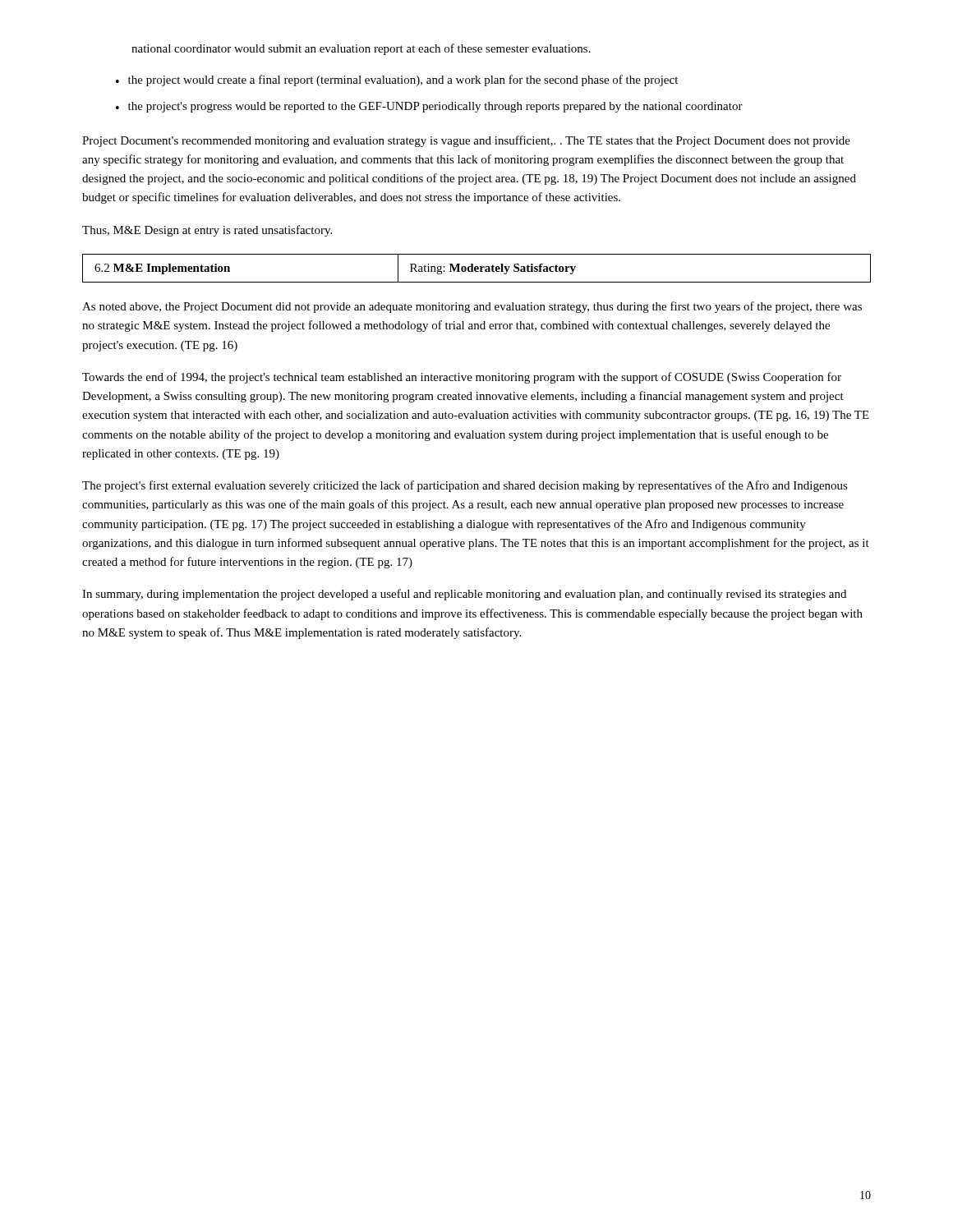The width and height of the screenshot is (953, 1232).
Task: Click on the element starting "Project Document's recommended monitoring and evaluation strategy is"
Action: [x=469, y=169]
